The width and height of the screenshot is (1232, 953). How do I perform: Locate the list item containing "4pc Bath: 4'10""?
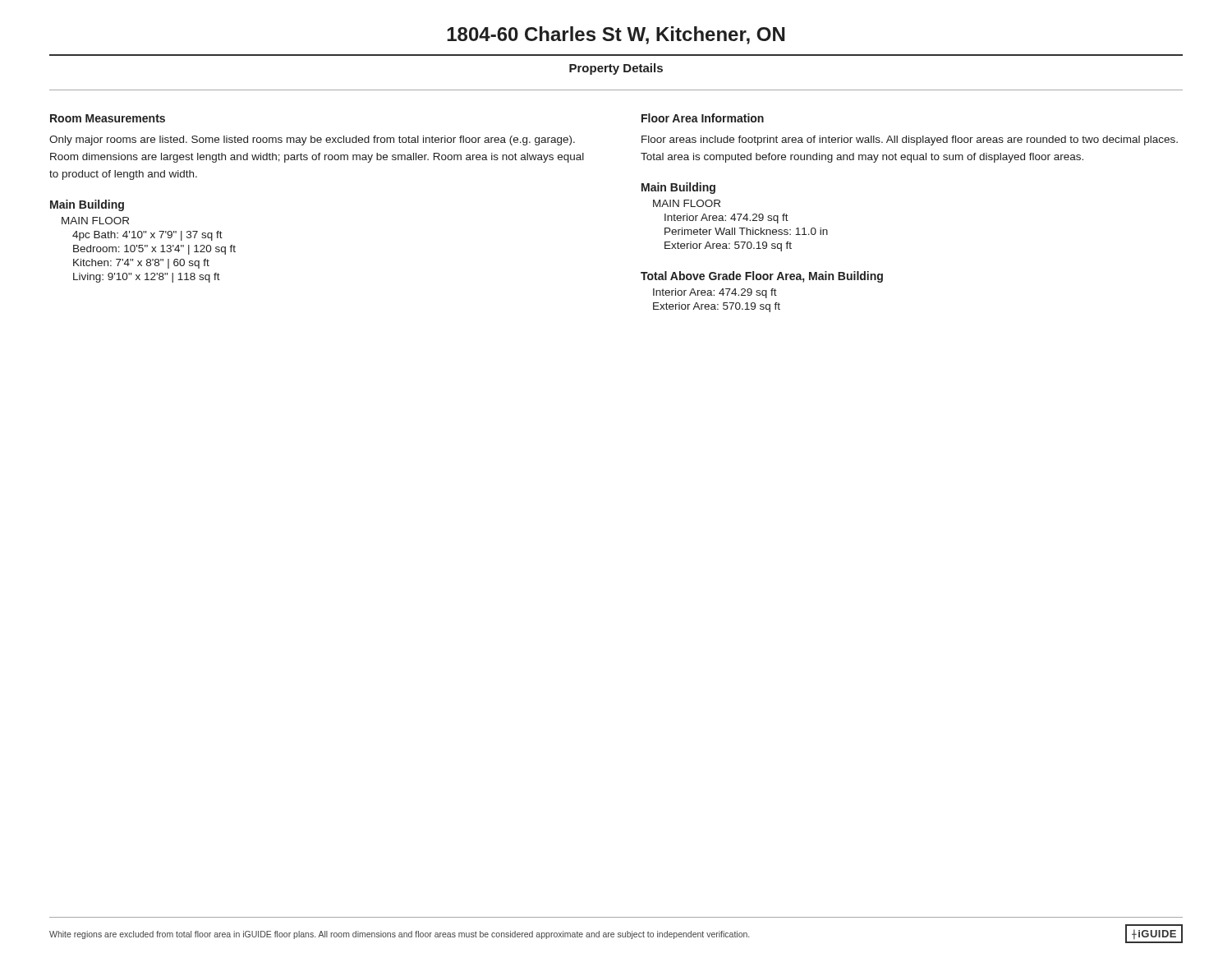tap(147, 234)
